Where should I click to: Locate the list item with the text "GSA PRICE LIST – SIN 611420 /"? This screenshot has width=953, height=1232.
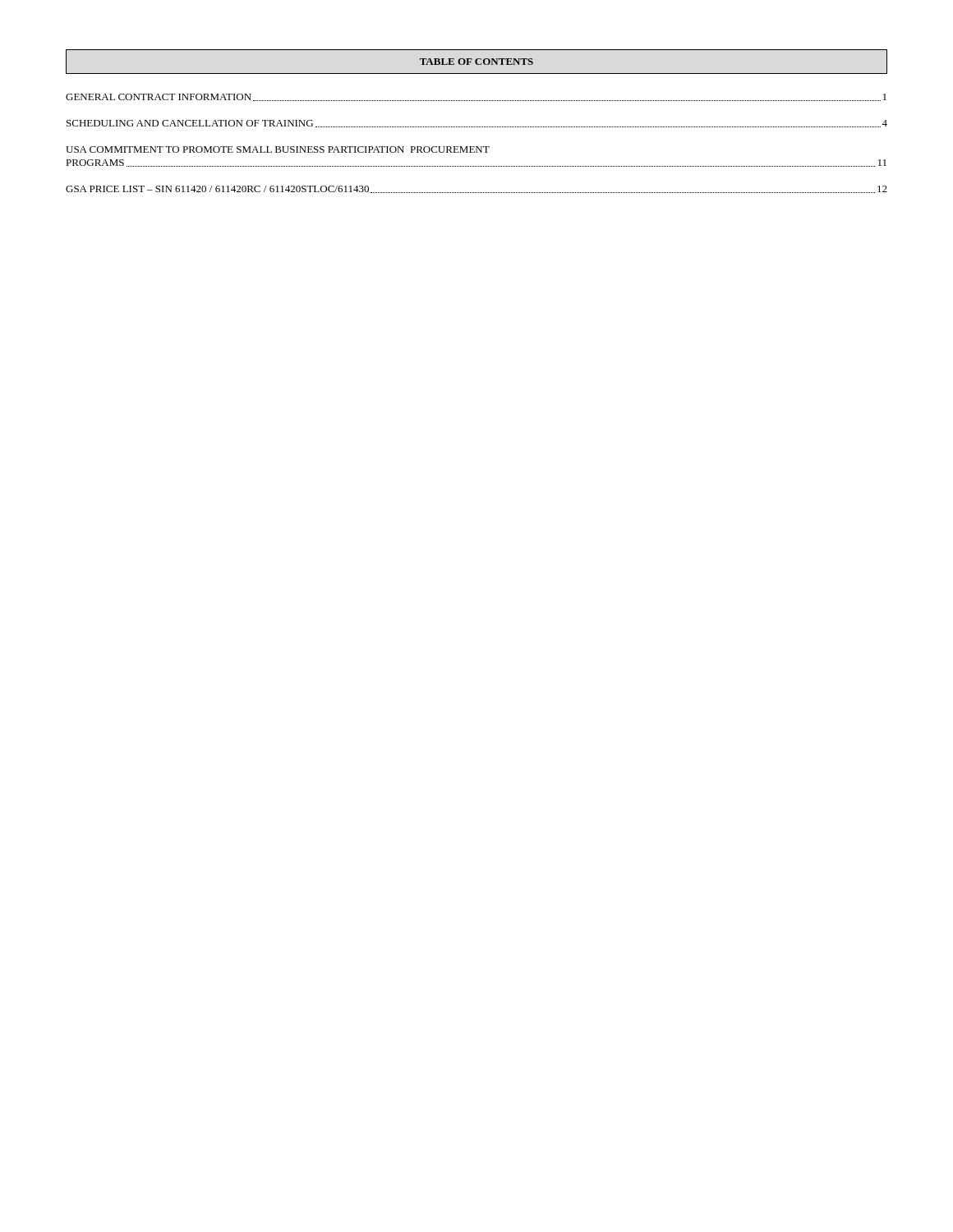476,189
